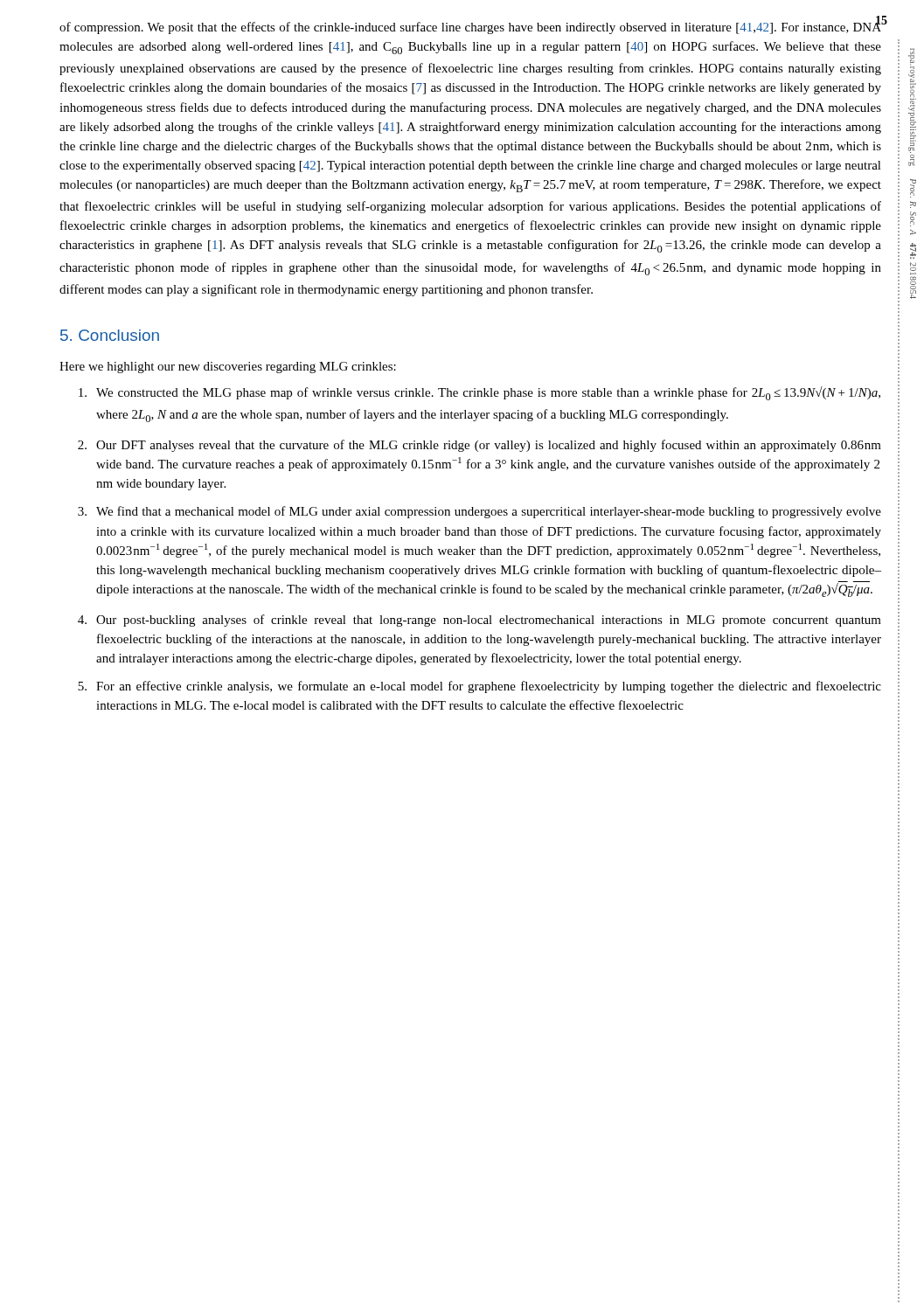Point to the block beginning "of compression. We posit that"
Viewport: 924px width, 1311px height.
(x=470, y=158)
